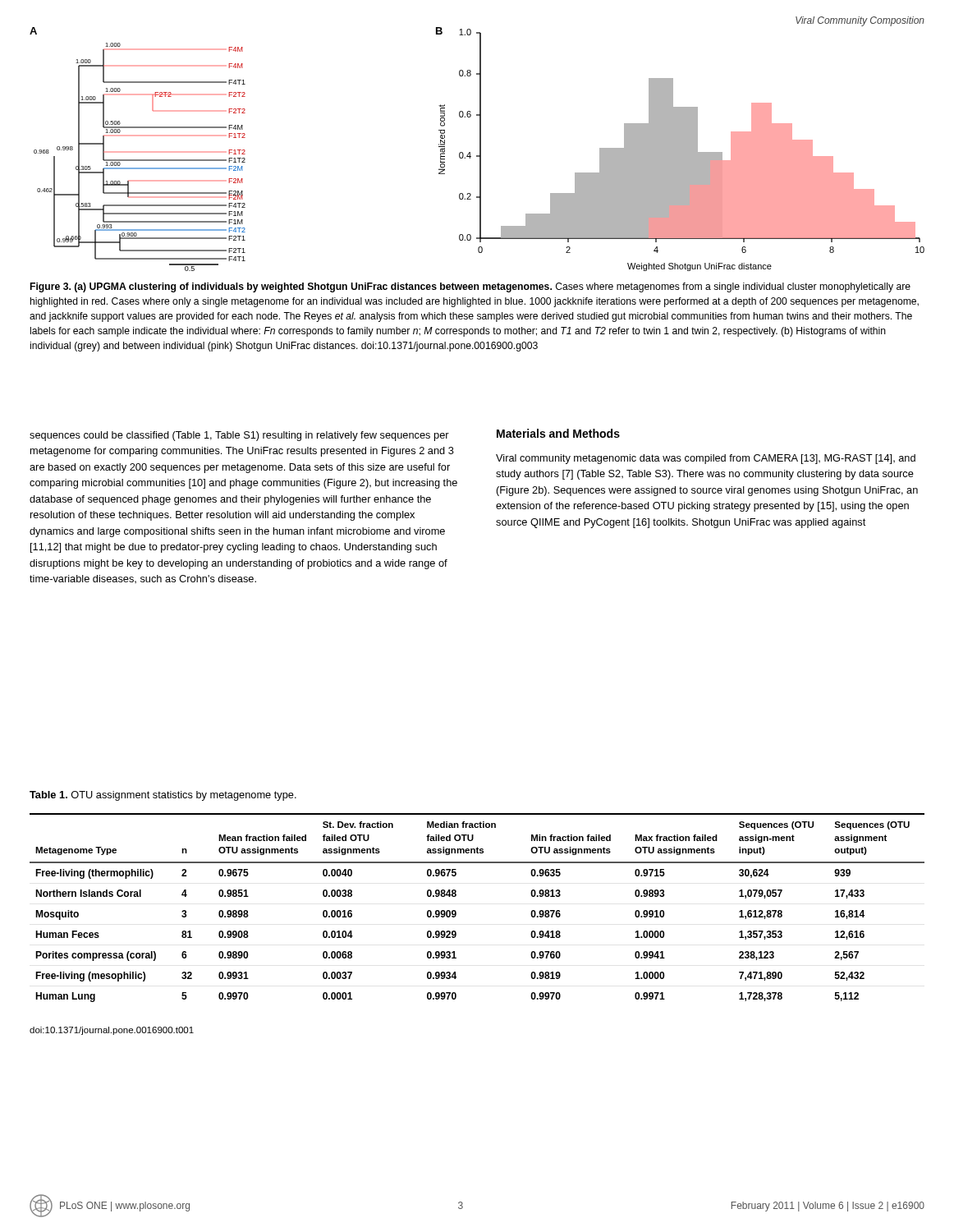Locate the text block containing "Viral community metagenomic data"

pyautogui.click(x=707, y=490)
